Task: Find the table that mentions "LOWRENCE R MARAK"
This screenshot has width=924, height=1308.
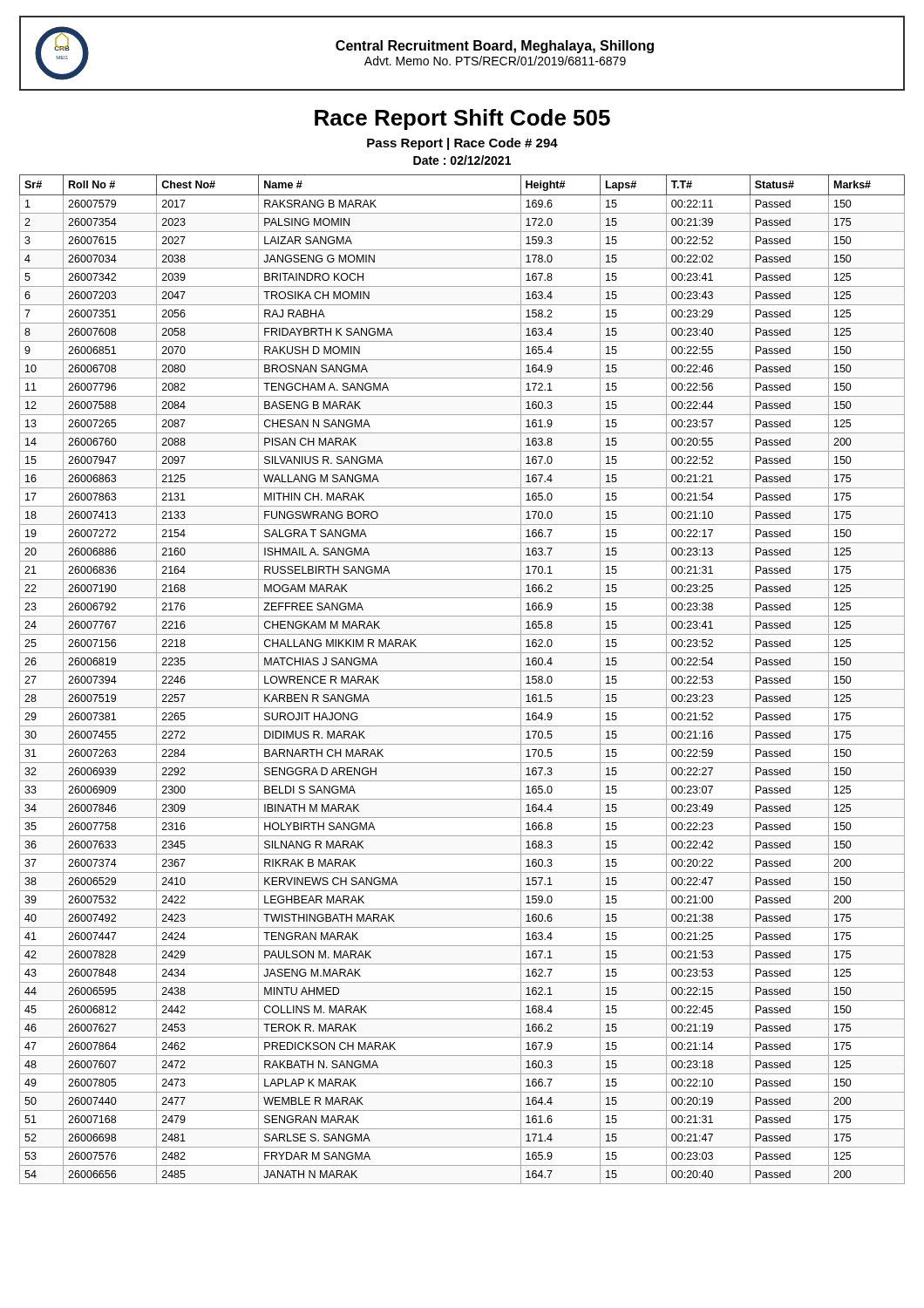Action: tap(462, 679)
